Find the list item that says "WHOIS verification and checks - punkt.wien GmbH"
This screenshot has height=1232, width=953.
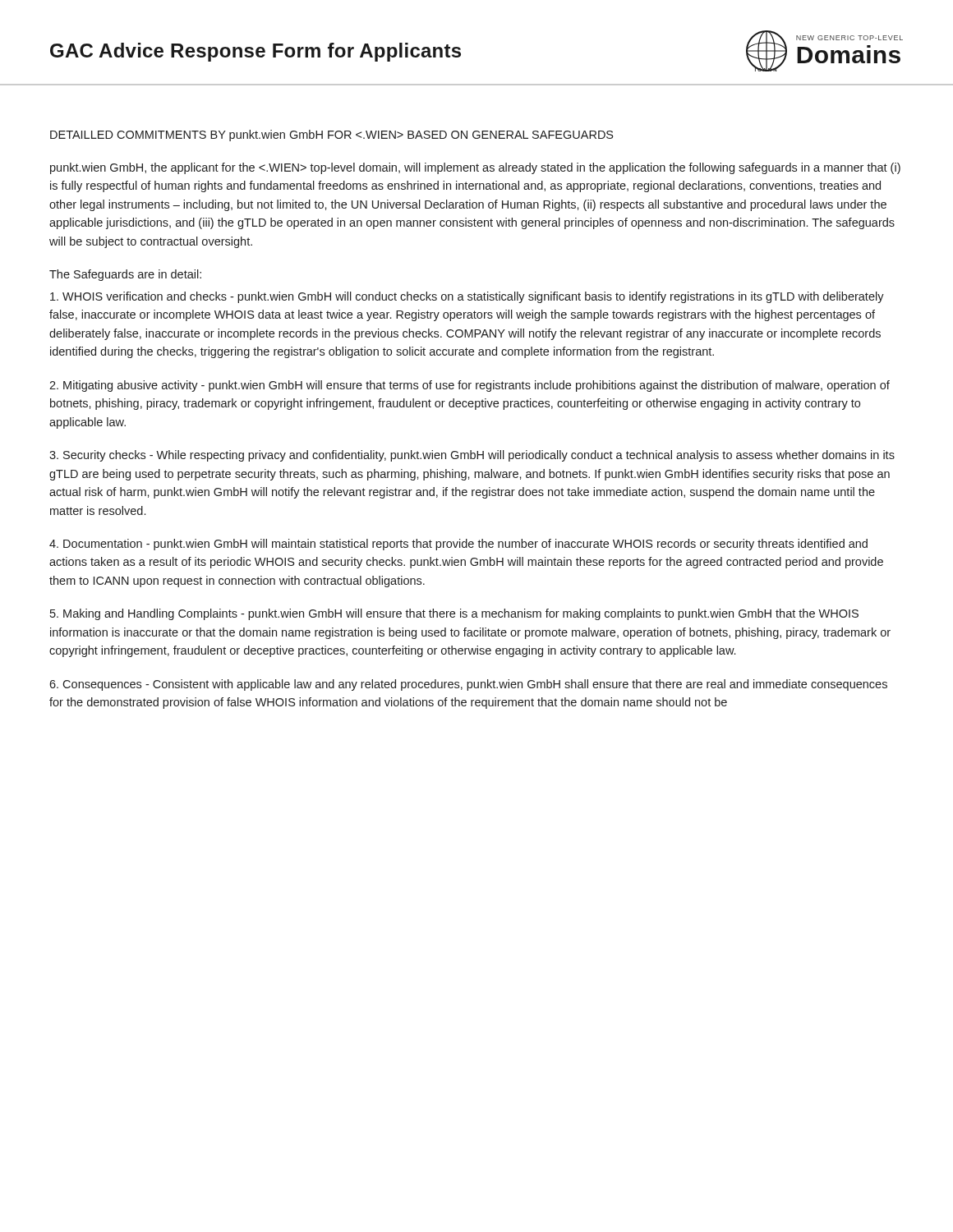466,324
